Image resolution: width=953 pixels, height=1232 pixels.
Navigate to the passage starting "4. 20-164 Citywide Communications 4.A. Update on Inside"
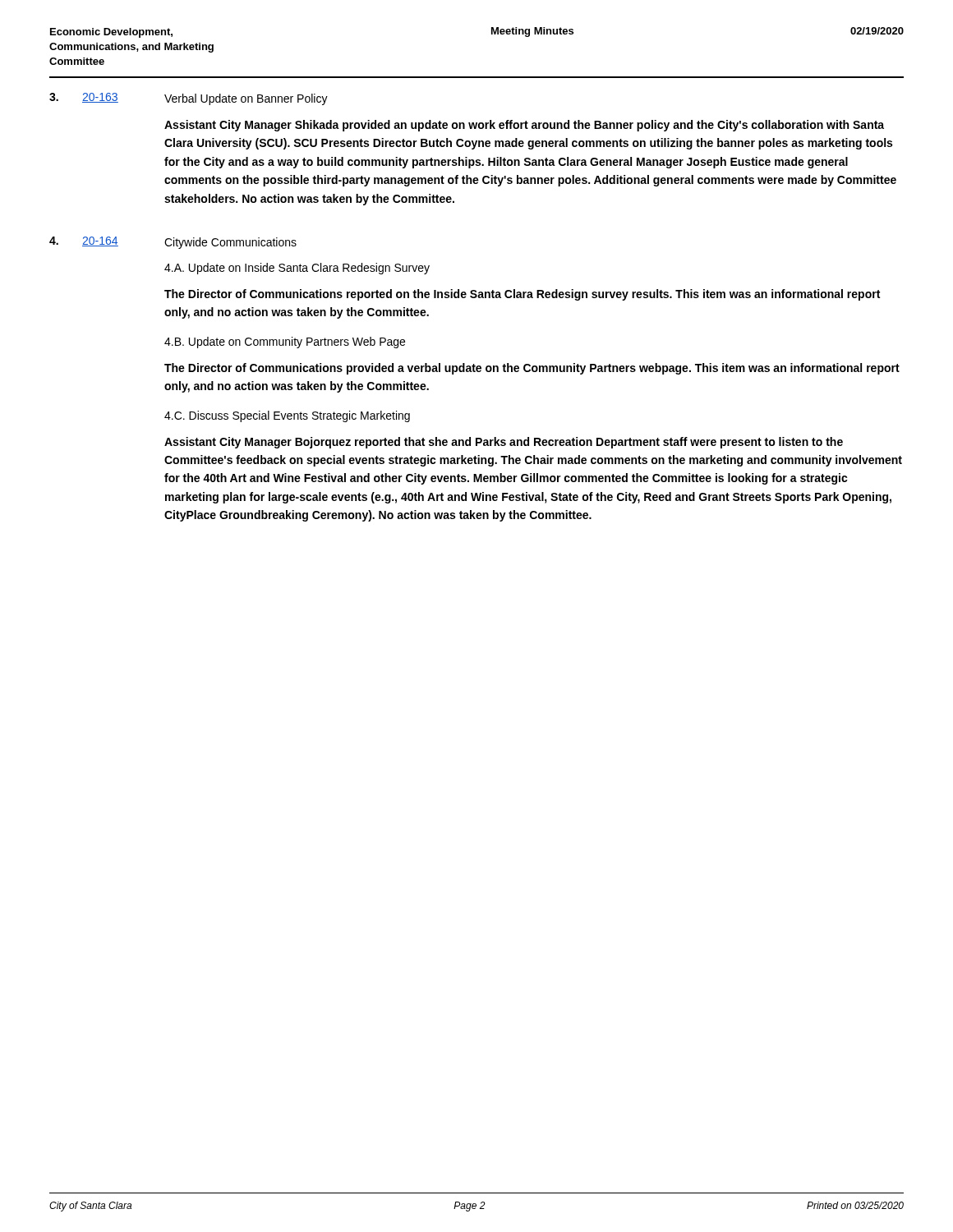tap(173, 243)
